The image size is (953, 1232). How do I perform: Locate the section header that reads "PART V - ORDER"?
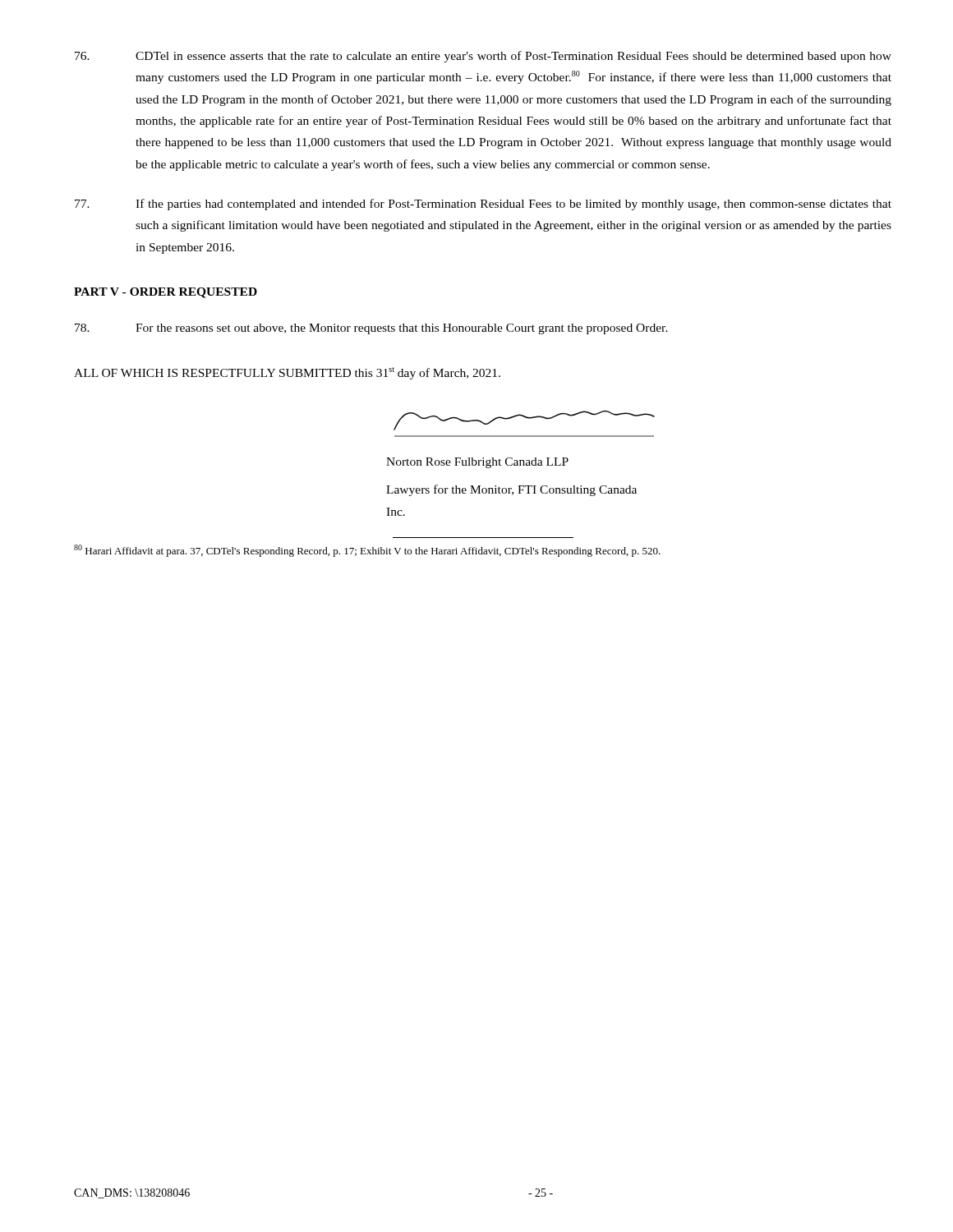(x=166, y=291)
